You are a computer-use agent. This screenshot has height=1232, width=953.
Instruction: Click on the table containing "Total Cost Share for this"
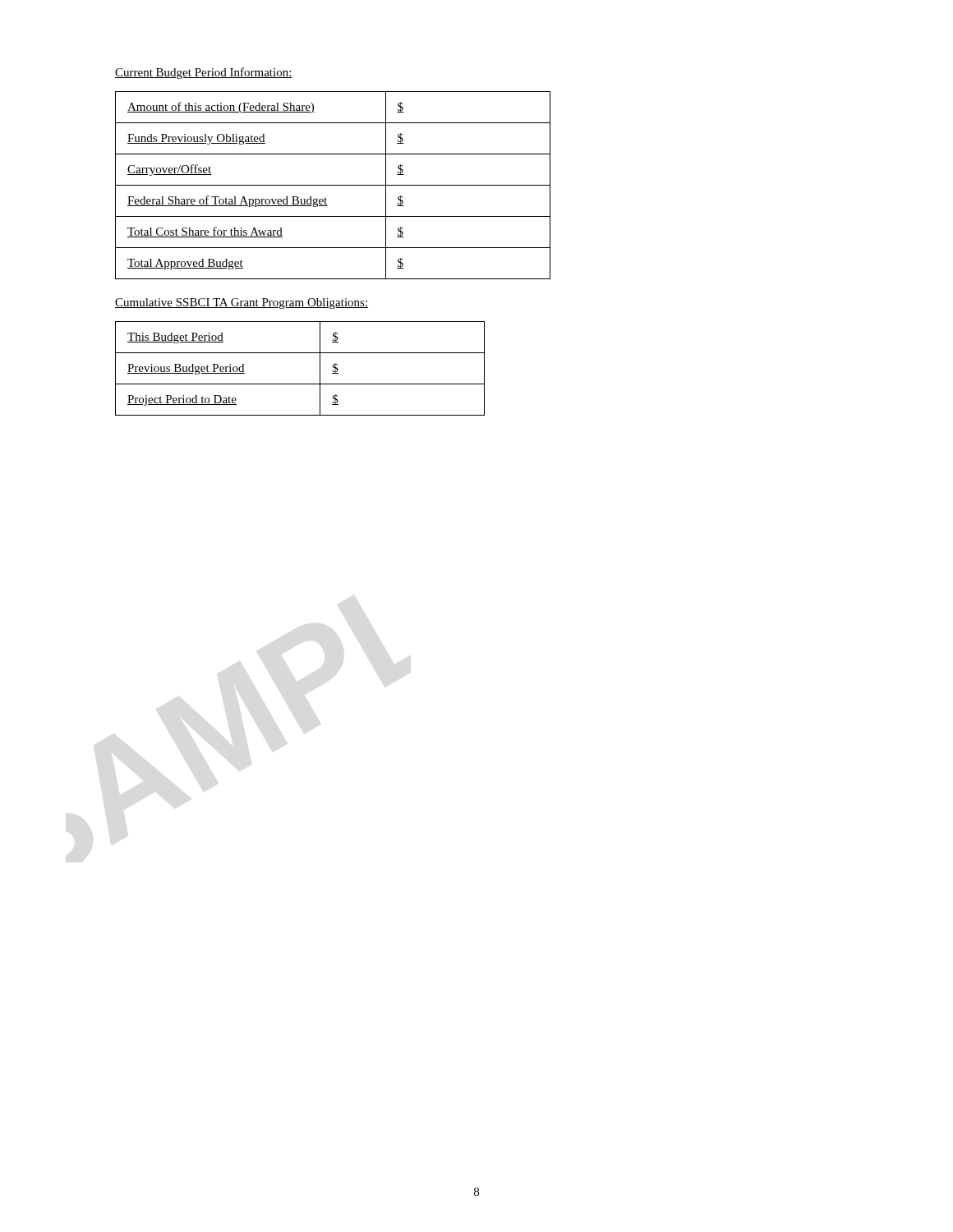403,185
